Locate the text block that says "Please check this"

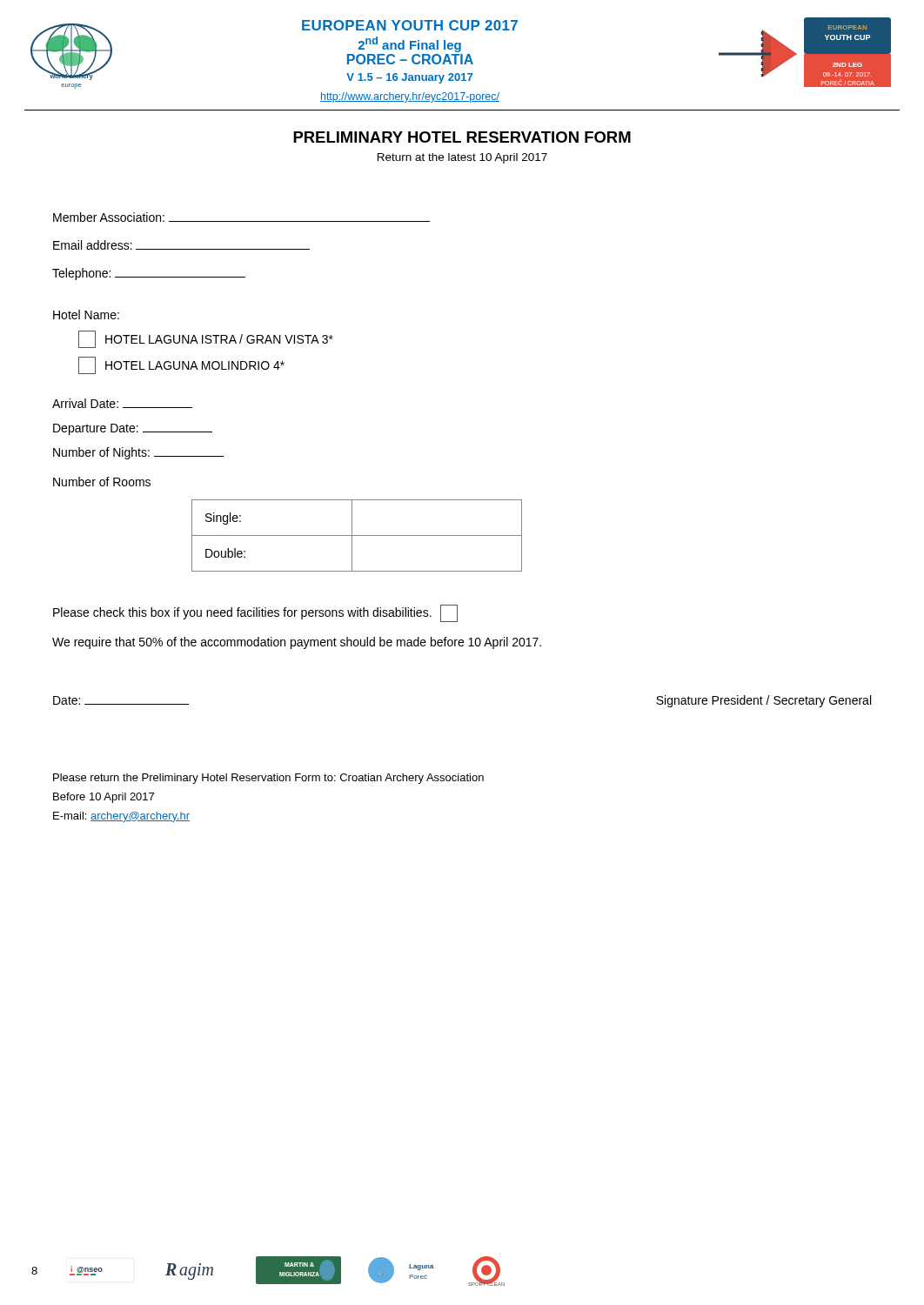pos(255,614)
